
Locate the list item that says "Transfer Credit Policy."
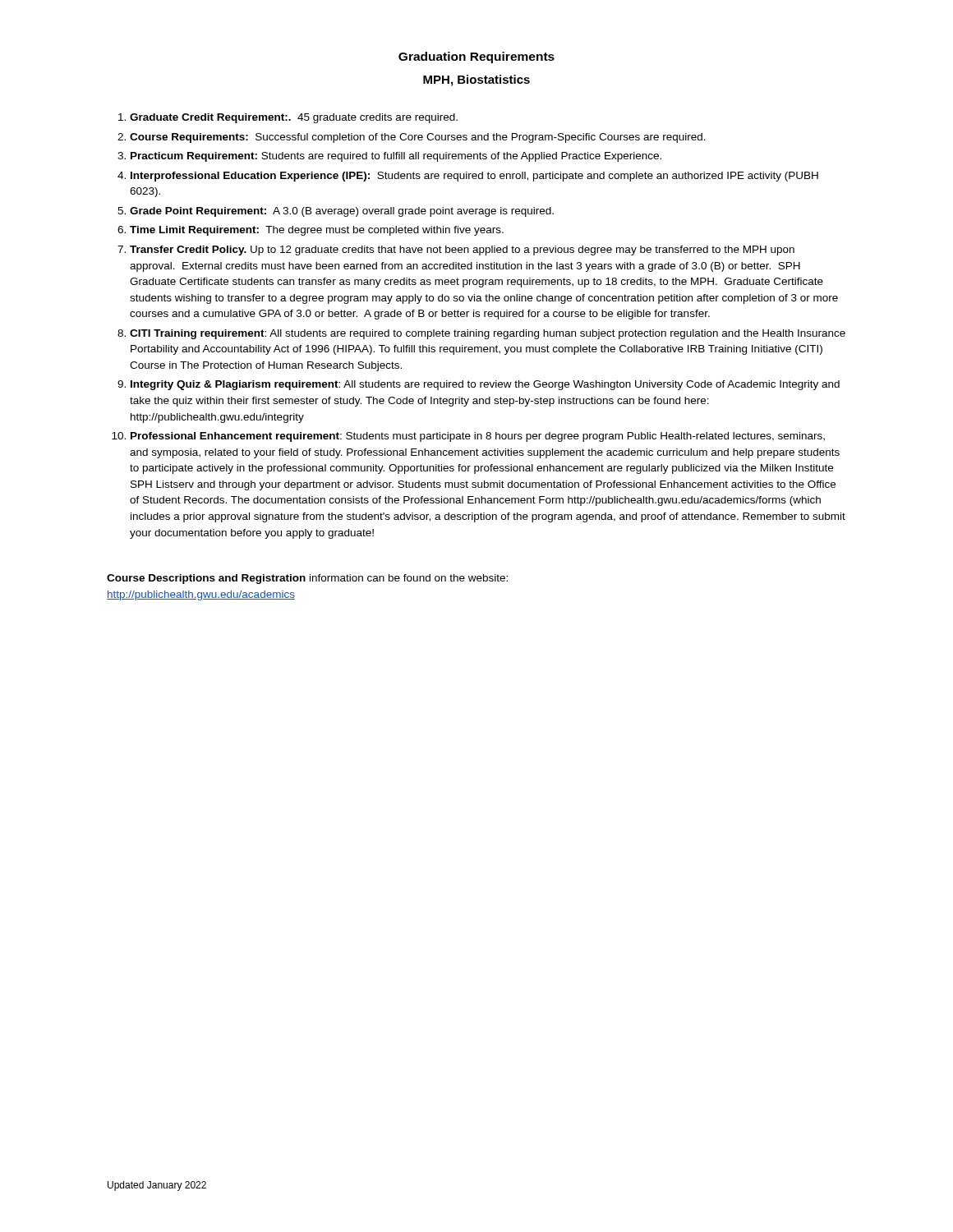tap(488, 282)
